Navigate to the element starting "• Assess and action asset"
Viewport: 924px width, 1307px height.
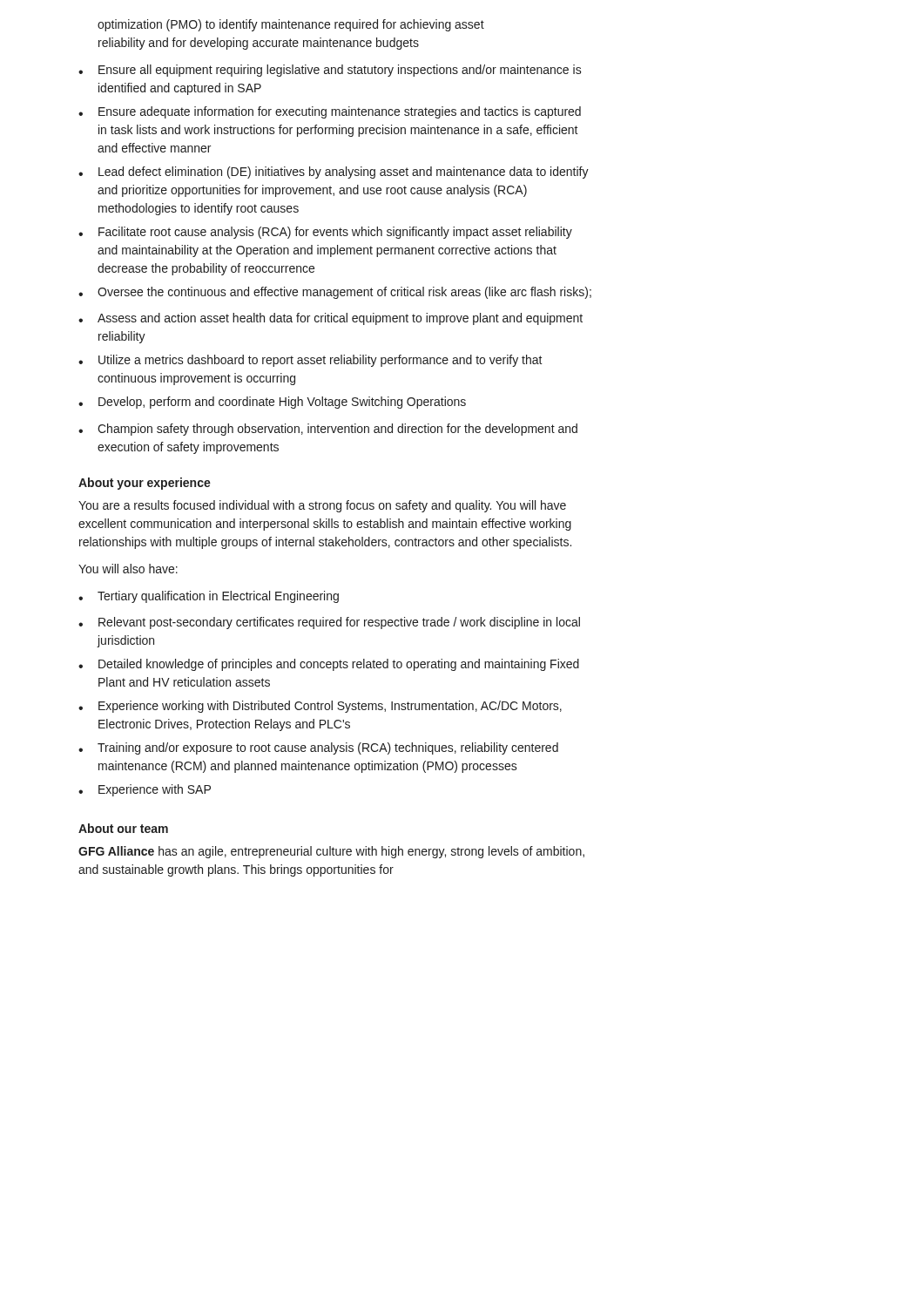pyautogui.click(x=335, y=328)
